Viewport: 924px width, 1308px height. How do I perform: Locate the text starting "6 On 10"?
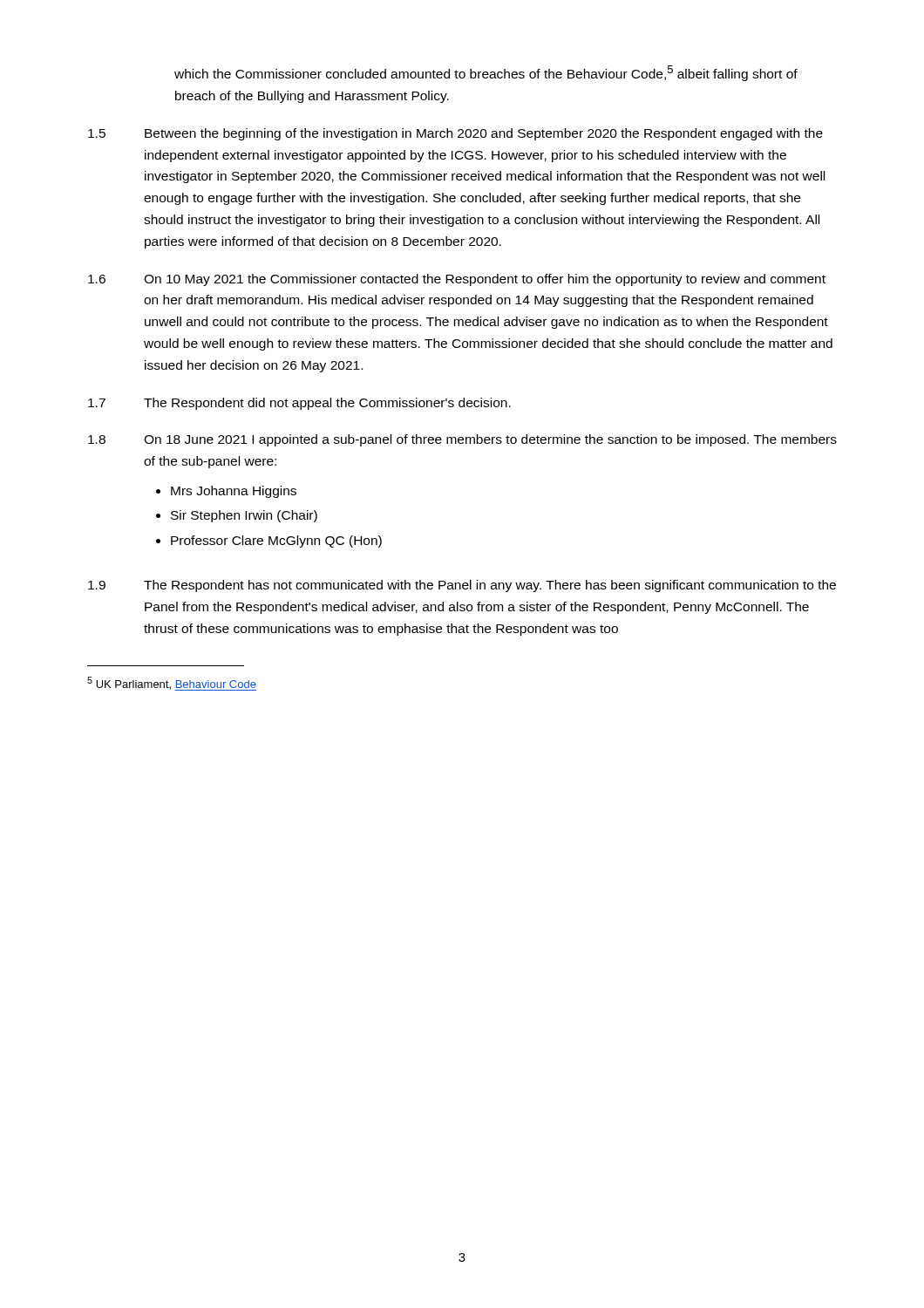(462, 322)
